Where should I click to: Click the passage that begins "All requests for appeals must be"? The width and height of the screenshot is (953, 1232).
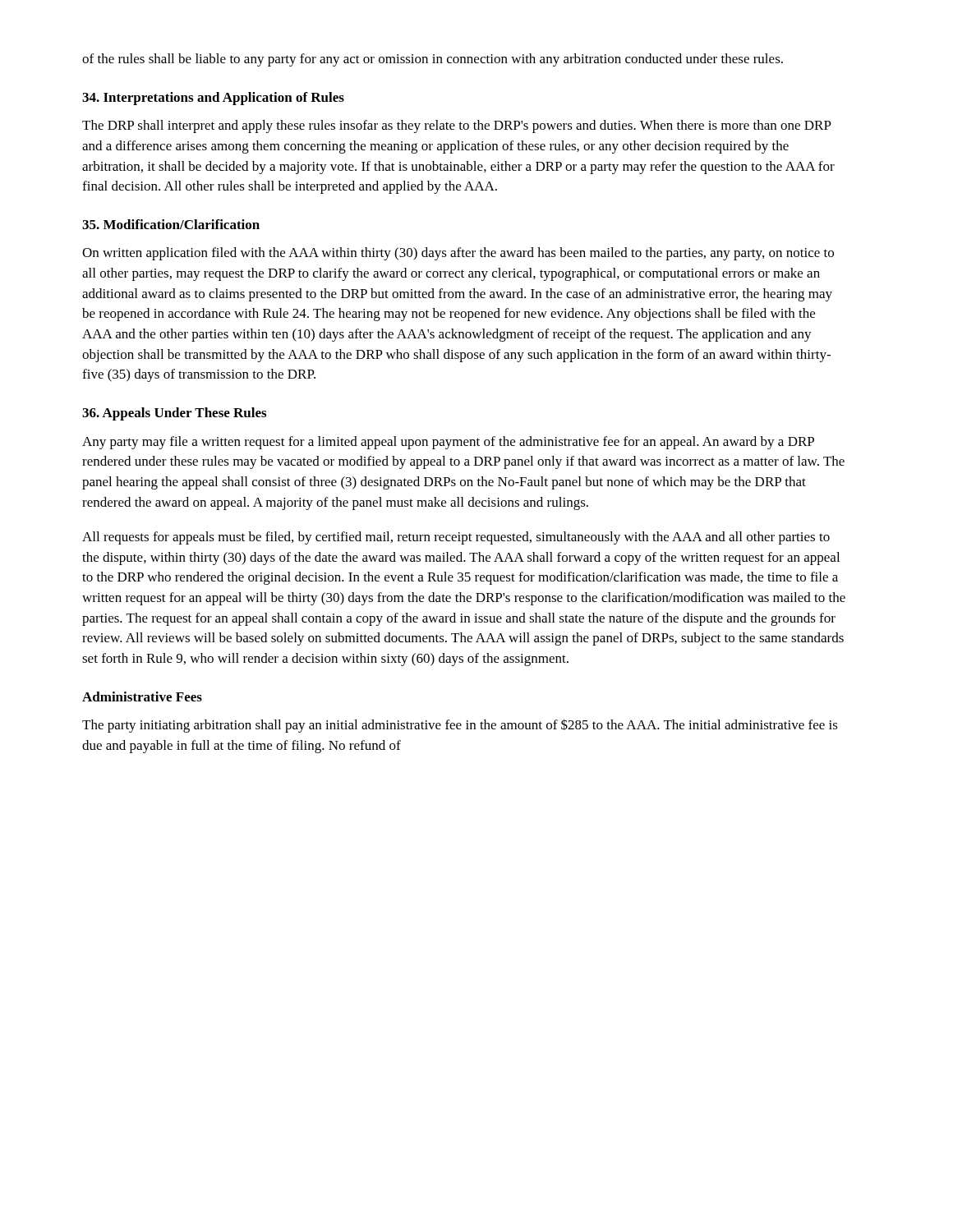pos(464,598)
